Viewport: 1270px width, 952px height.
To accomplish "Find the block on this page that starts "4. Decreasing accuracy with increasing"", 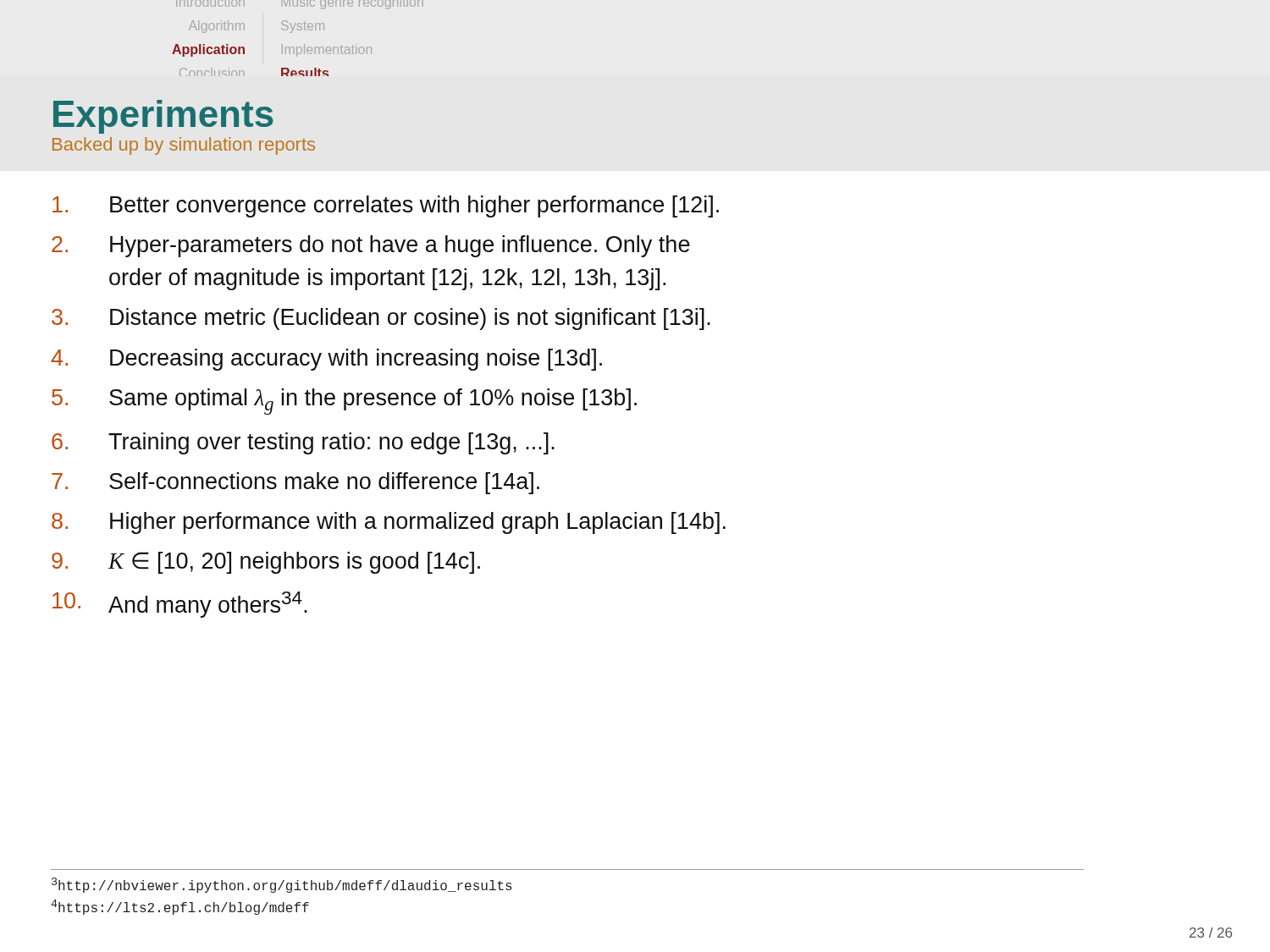I will coord(327,358).
